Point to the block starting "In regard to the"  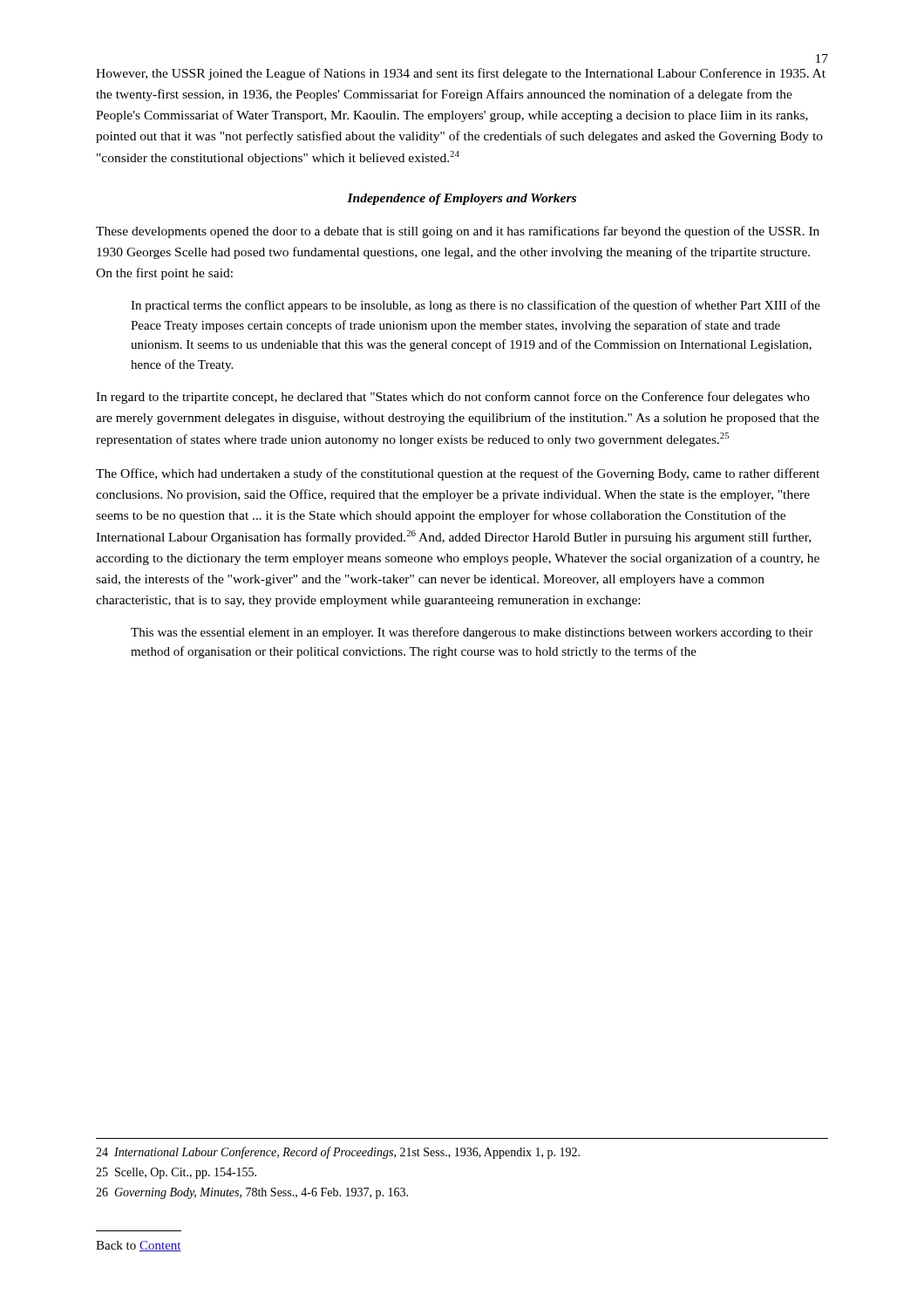pos(462,418)
